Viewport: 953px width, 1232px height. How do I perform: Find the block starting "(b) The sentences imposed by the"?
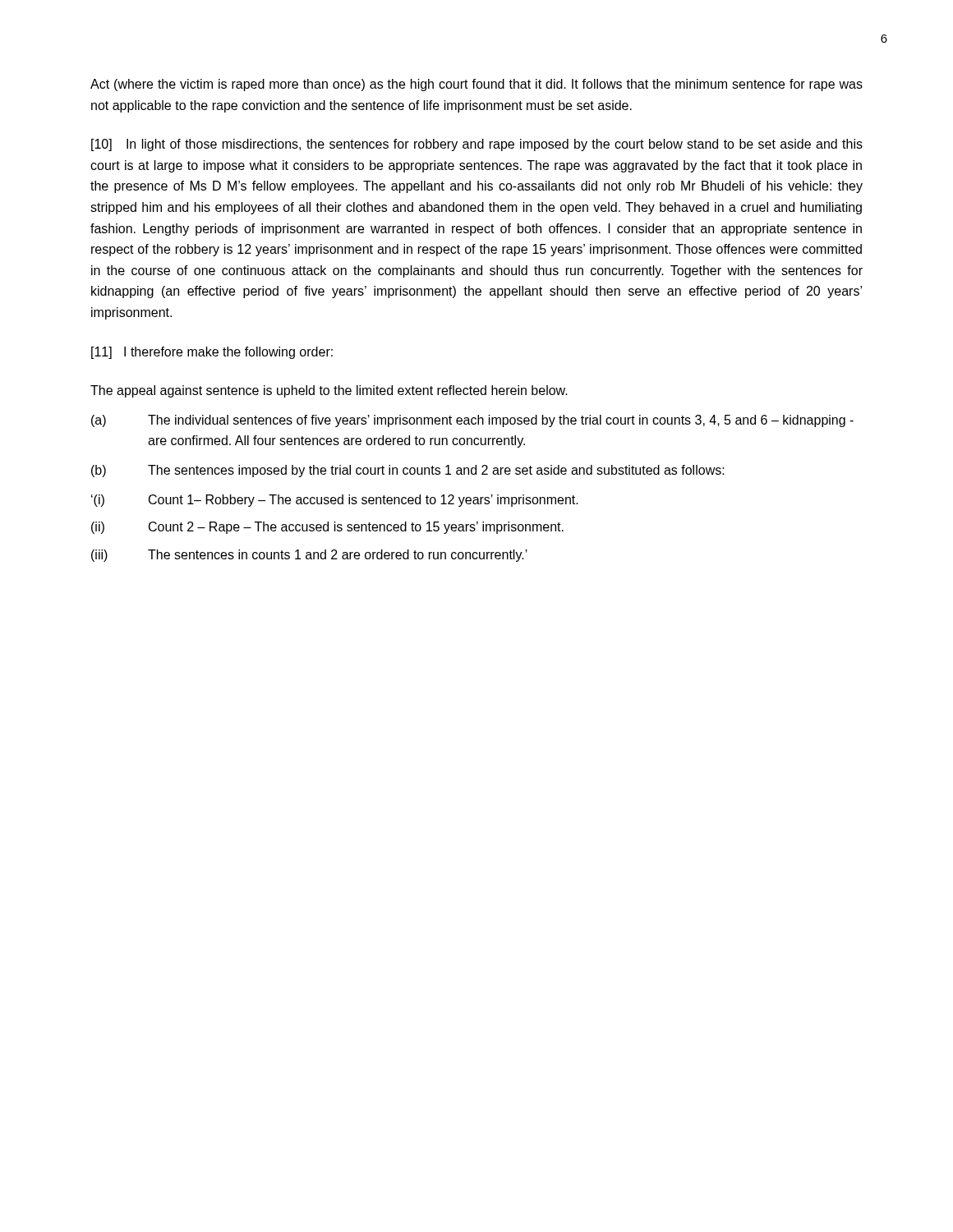pos(408,470)
